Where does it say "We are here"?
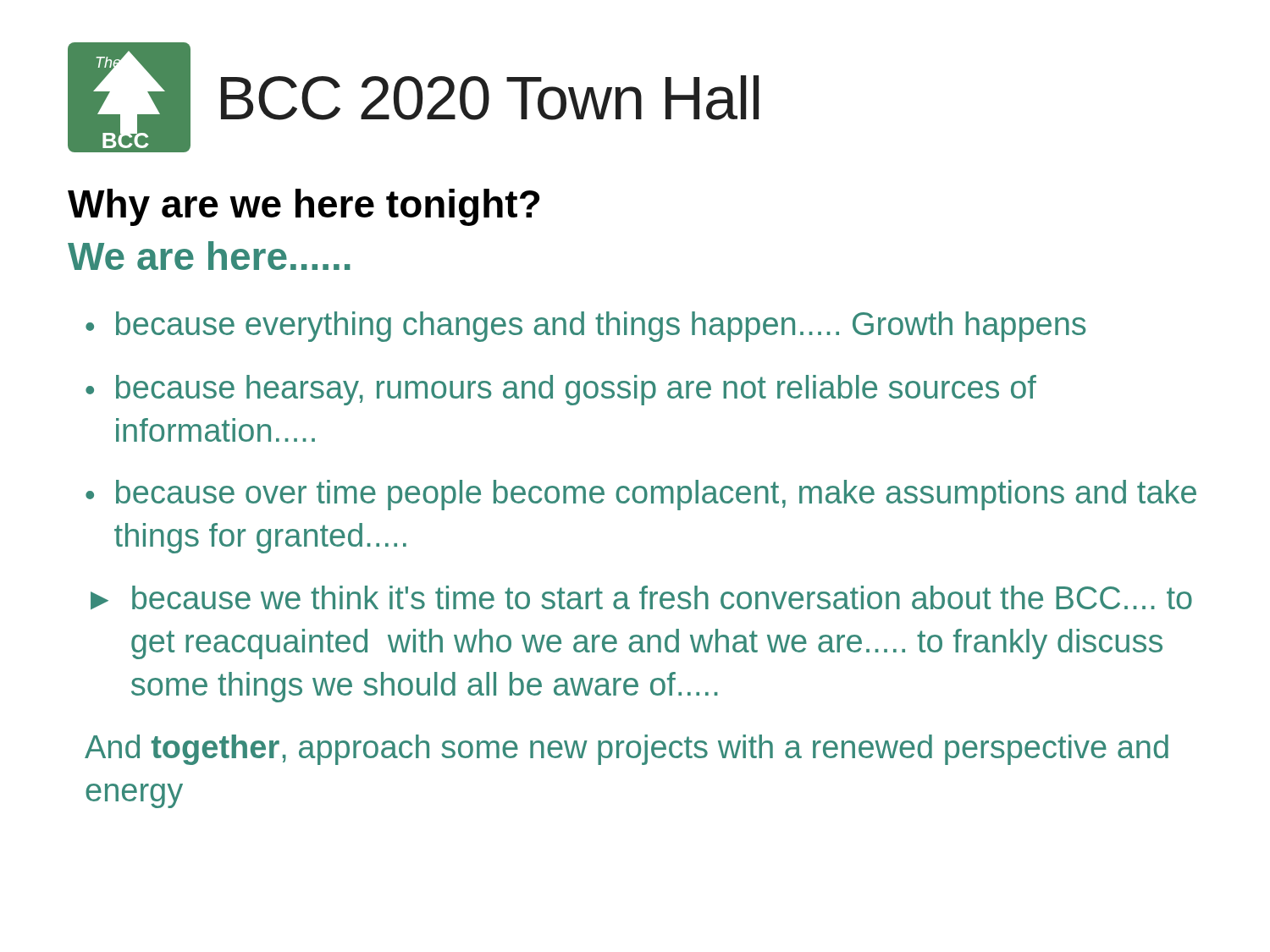 210,256
